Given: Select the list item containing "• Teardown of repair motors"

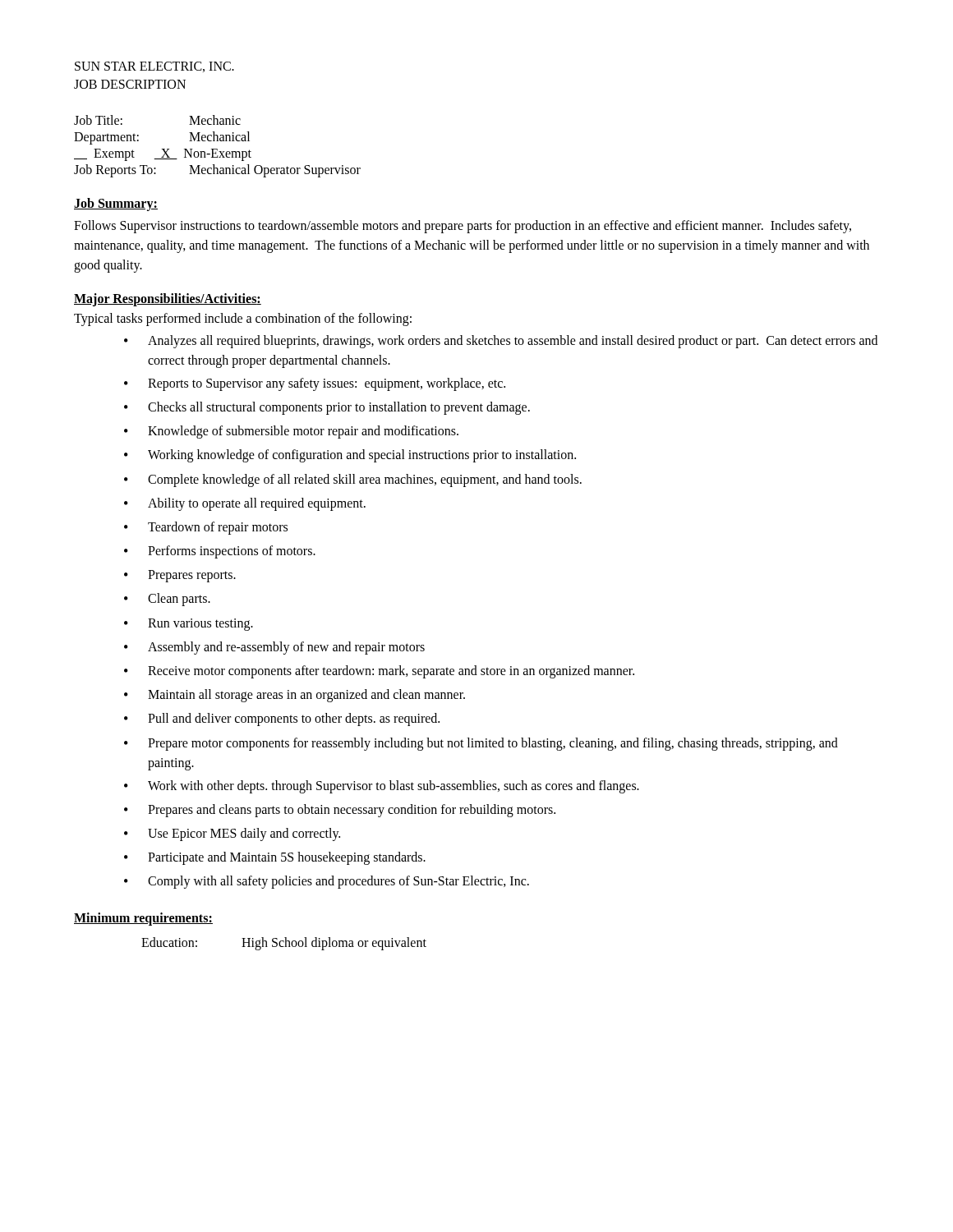Looking at the screenshot, I should pos(206,528).
